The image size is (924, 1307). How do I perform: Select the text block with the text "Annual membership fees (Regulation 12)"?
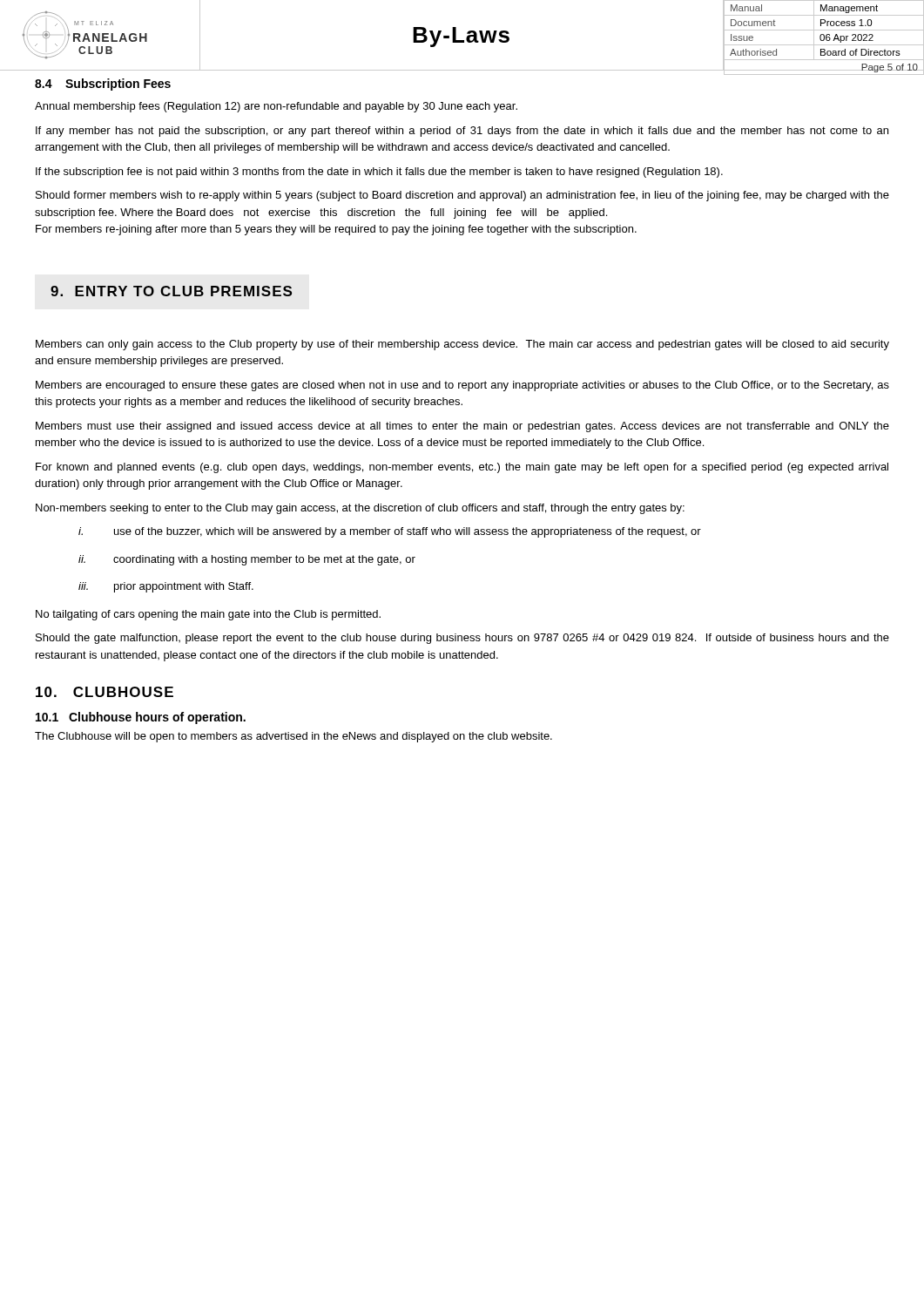point(277,106)
